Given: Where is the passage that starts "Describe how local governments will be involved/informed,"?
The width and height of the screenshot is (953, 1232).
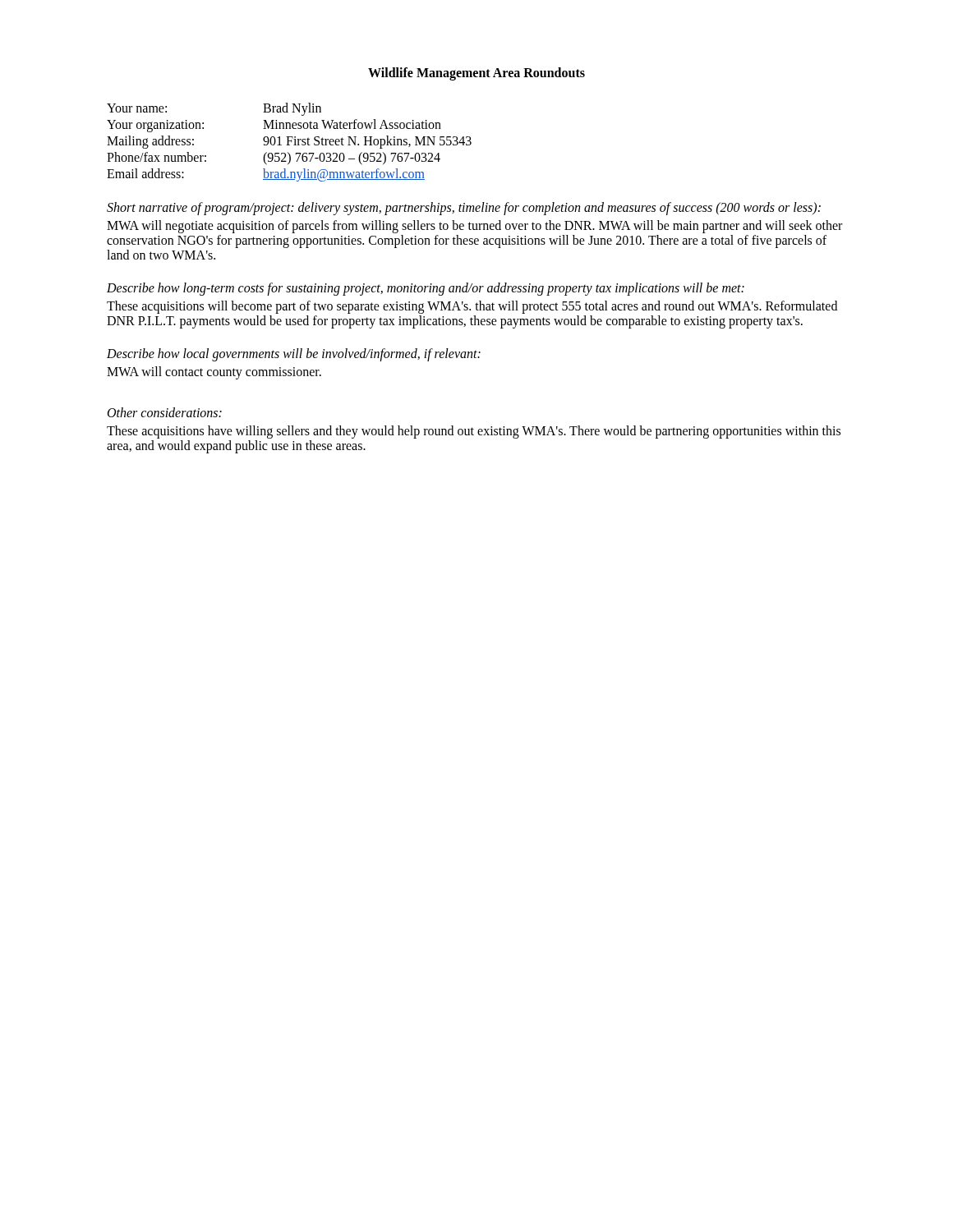Looking at the screenshot, I should (x=476, y=363).
